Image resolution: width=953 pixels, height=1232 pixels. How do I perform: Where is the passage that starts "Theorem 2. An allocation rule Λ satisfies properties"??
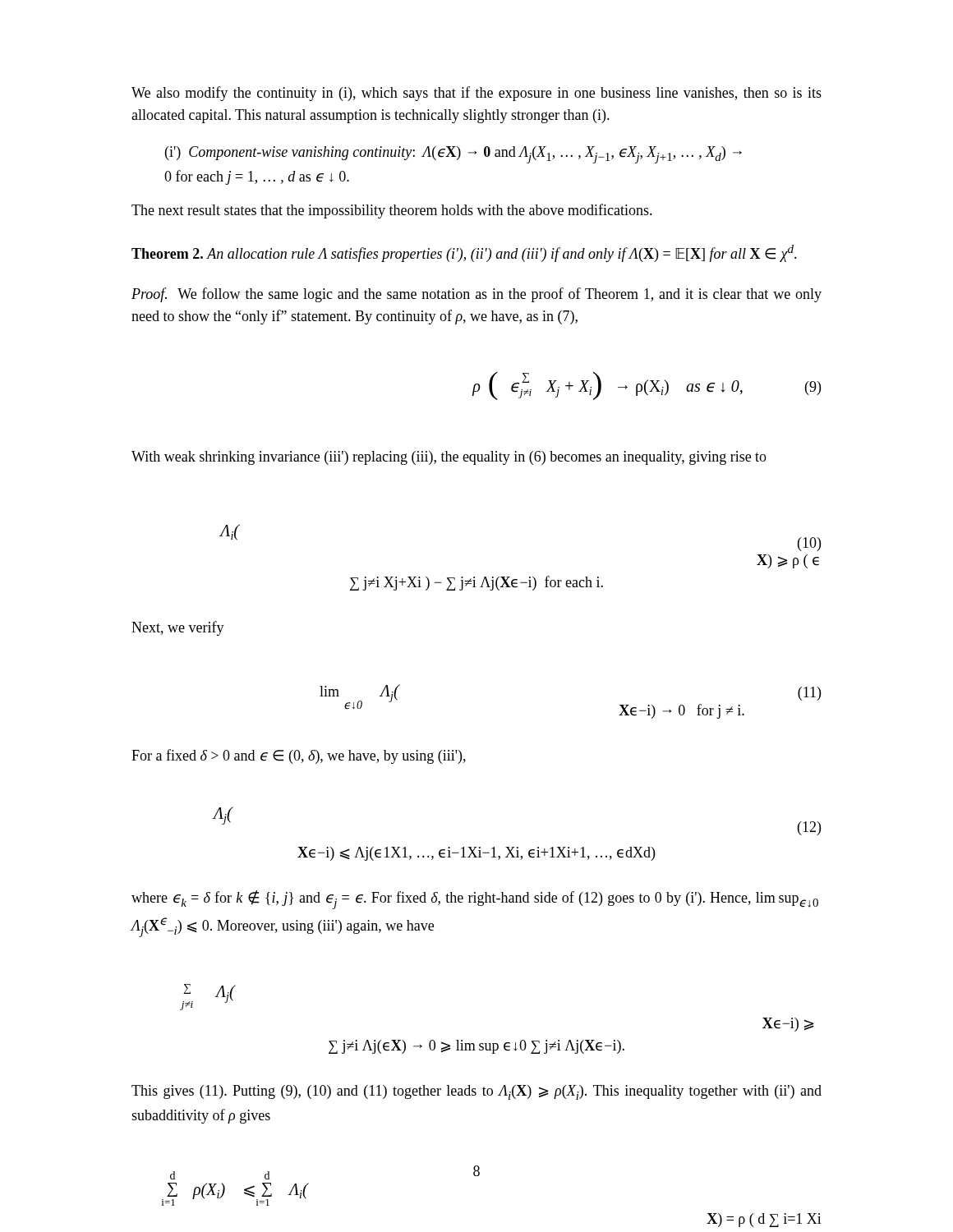tap(464, 252)
